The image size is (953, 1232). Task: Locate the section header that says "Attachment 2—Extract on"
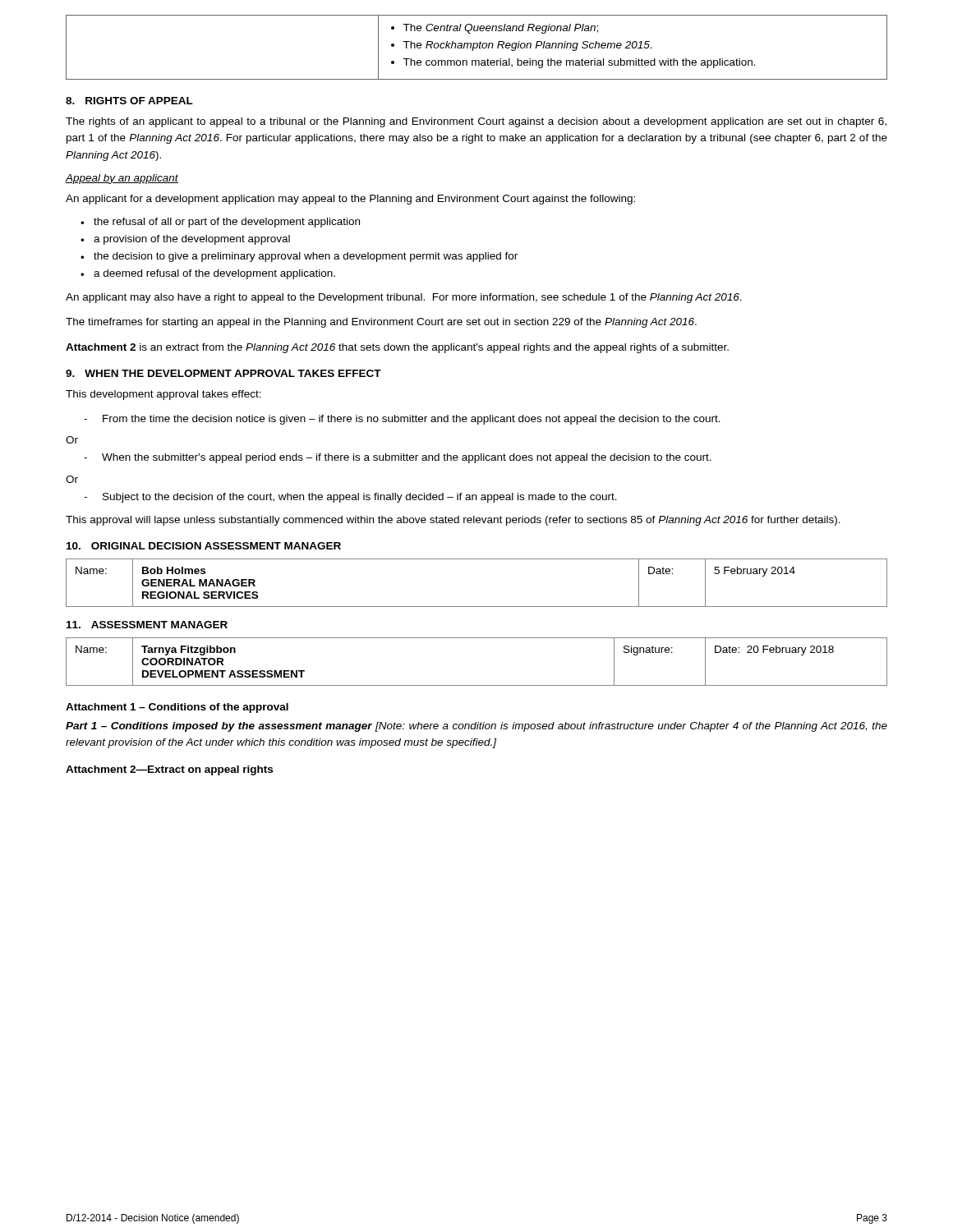(170, 769)
